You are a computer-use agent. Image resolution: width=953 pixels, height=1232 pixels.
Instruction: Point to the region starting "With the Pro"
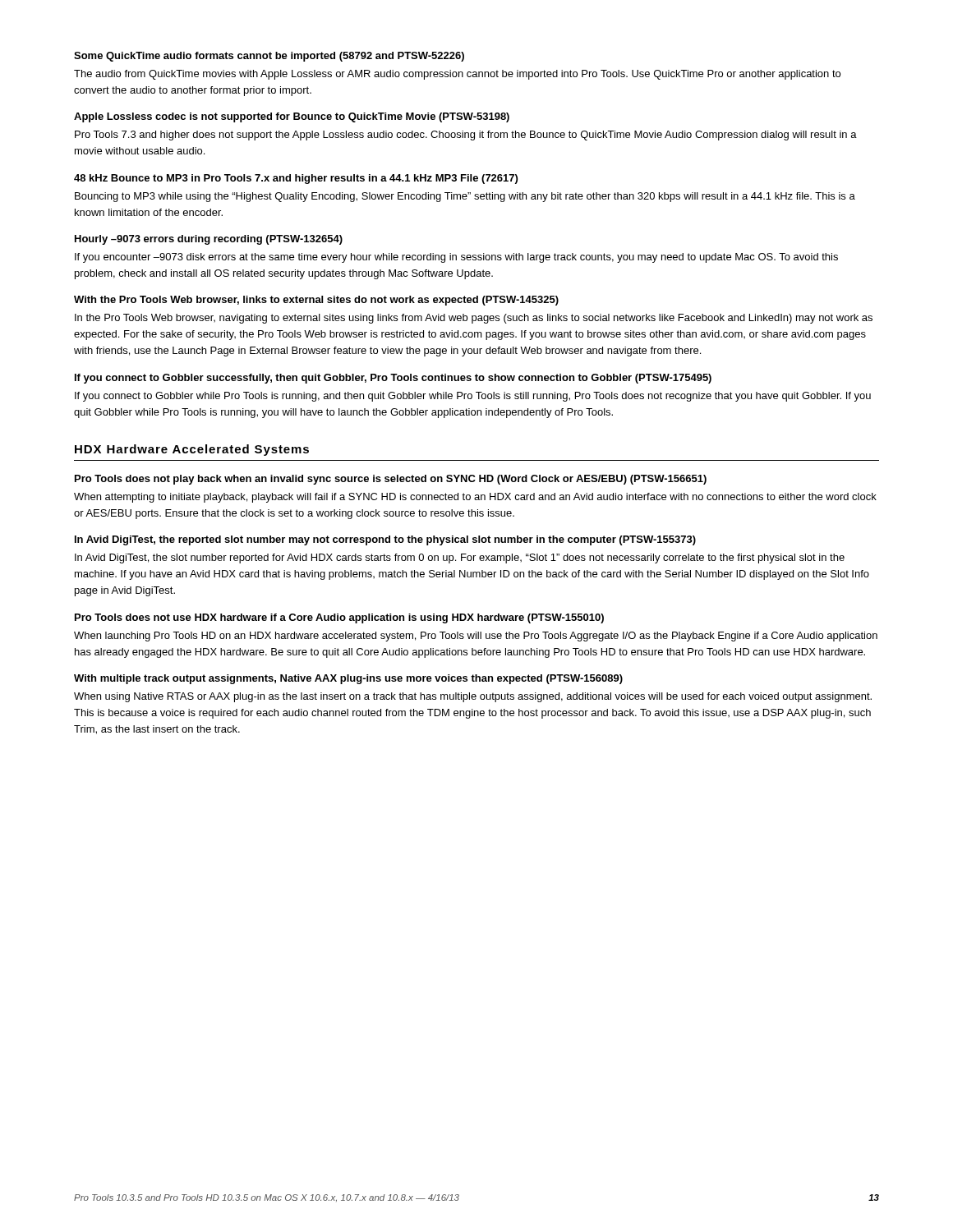click(316, 299)
